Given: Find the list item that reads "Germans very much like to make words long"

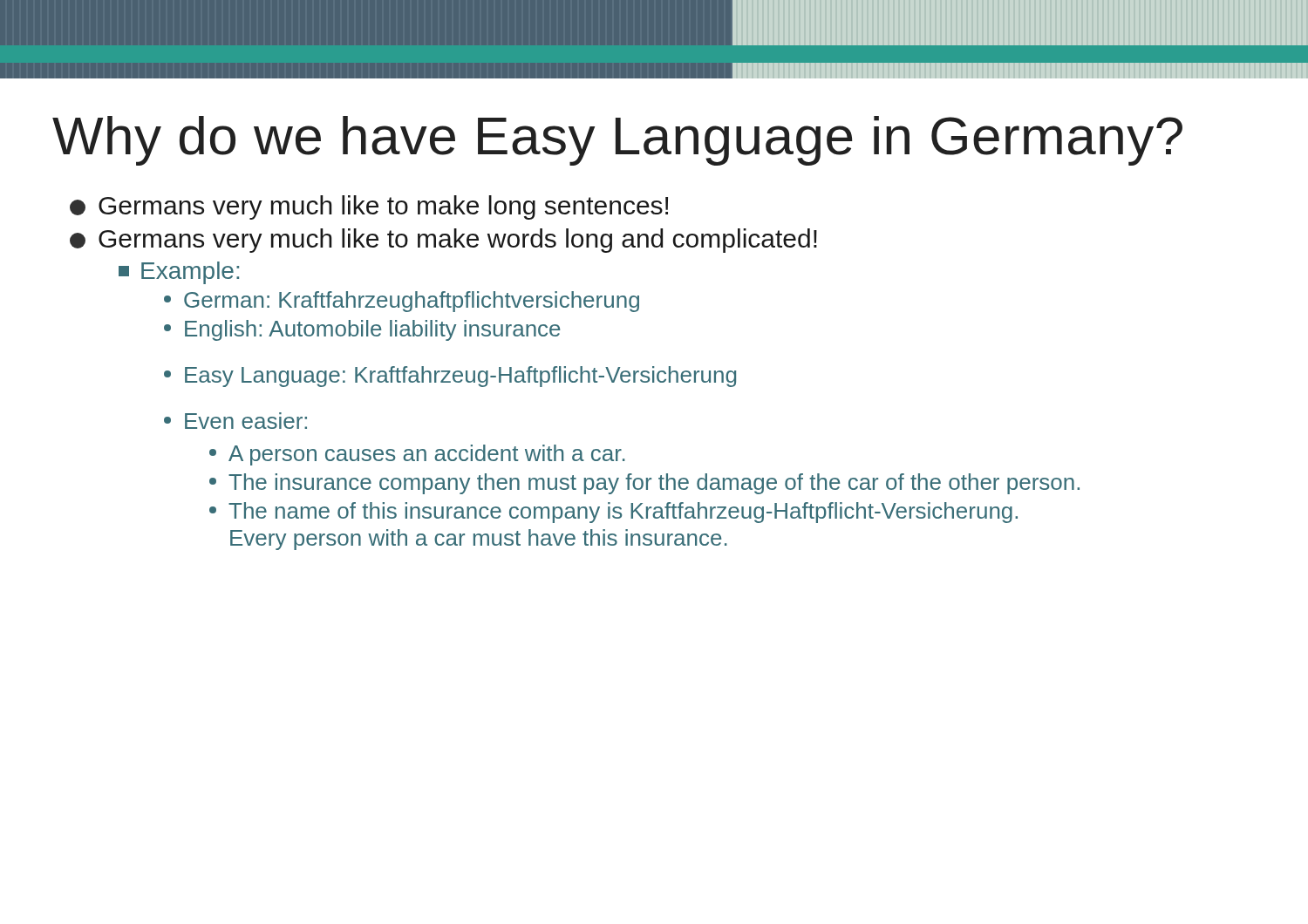Looking at the screenshot, I should [x=444, y=239].
